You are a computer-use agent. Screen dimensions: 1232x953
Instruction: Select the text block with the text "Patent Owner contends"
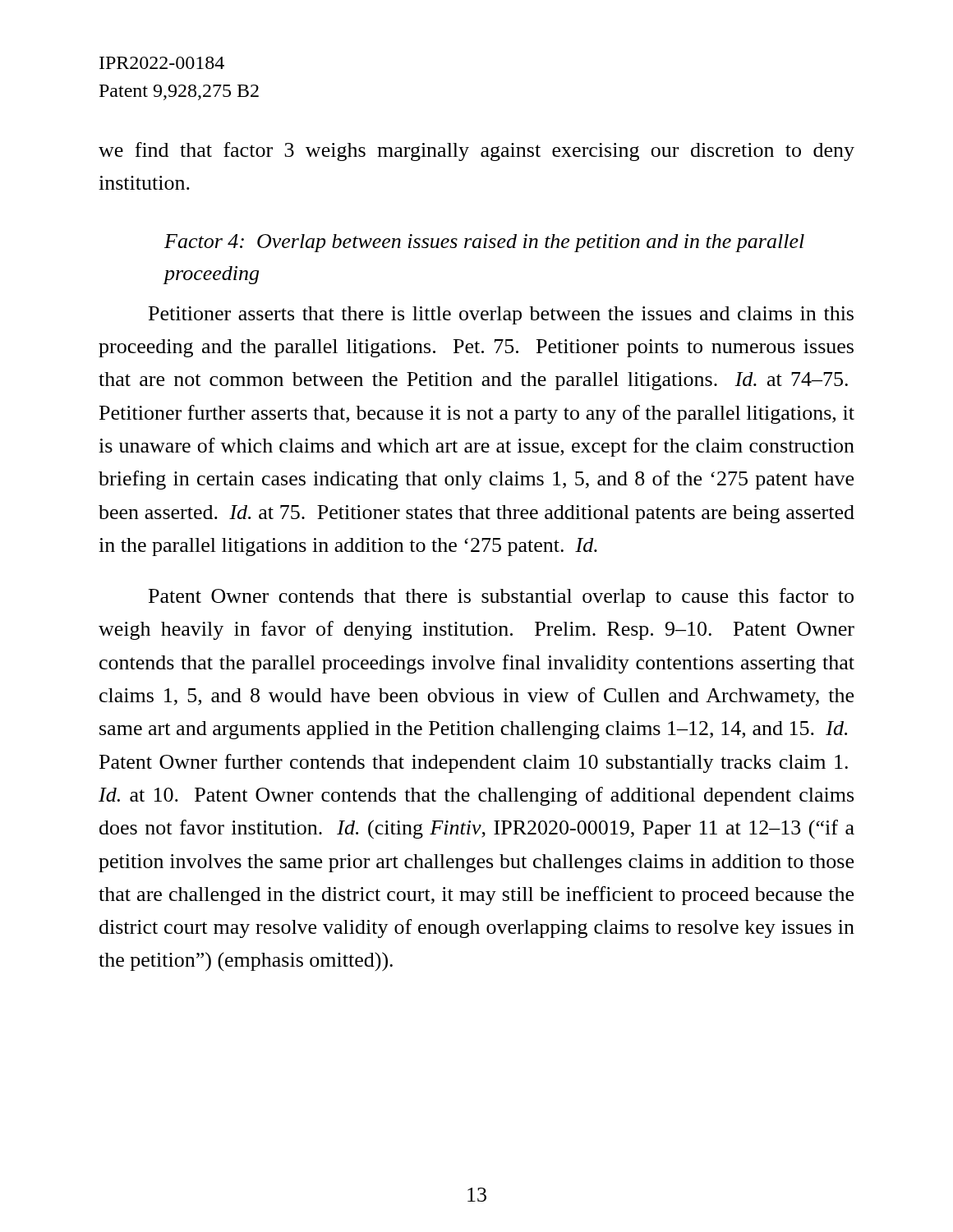(x=476, y=778)
